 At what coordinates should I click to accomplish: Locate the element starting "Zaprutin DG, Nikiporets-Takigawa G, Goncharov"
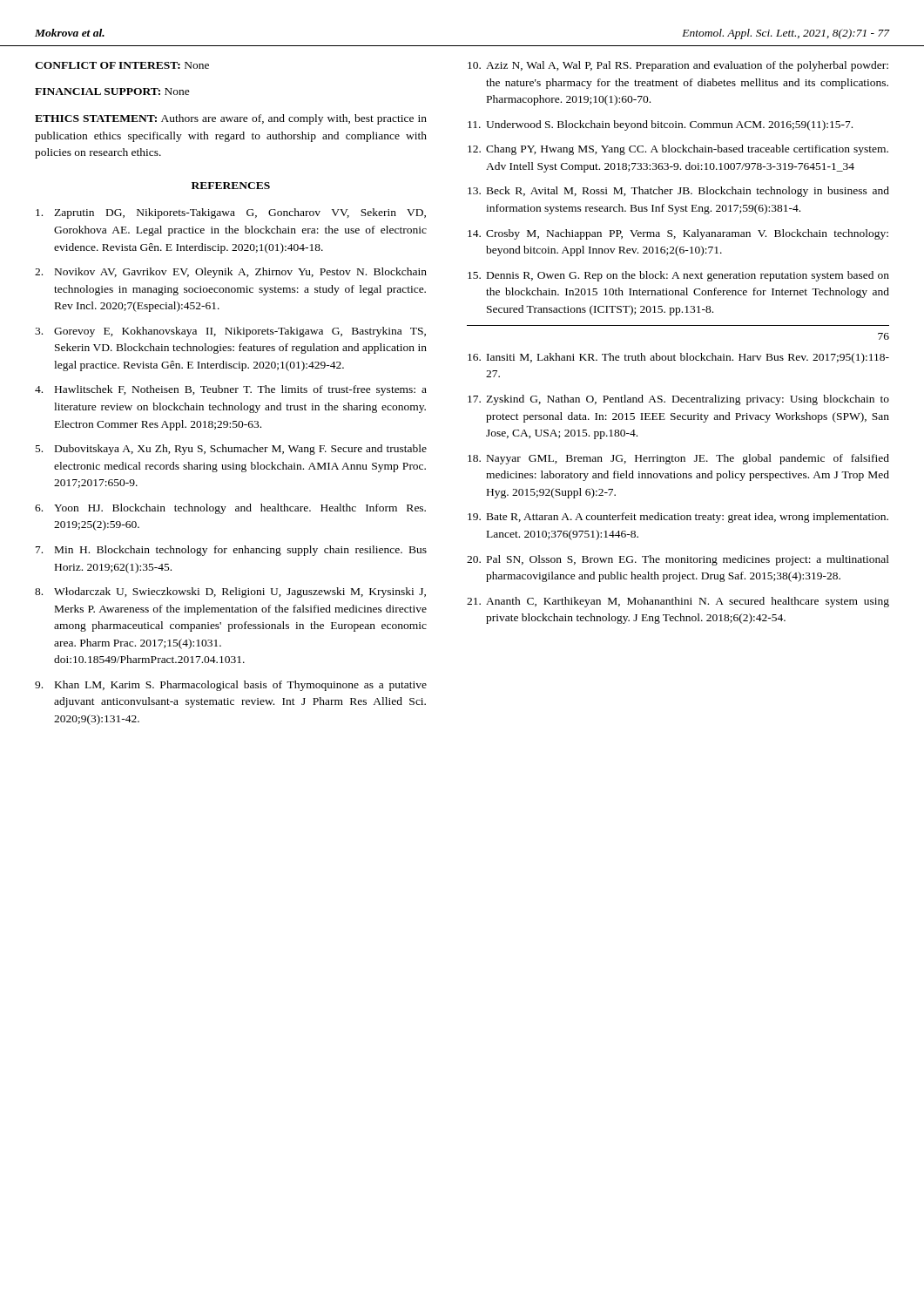(x=231, y=230)
